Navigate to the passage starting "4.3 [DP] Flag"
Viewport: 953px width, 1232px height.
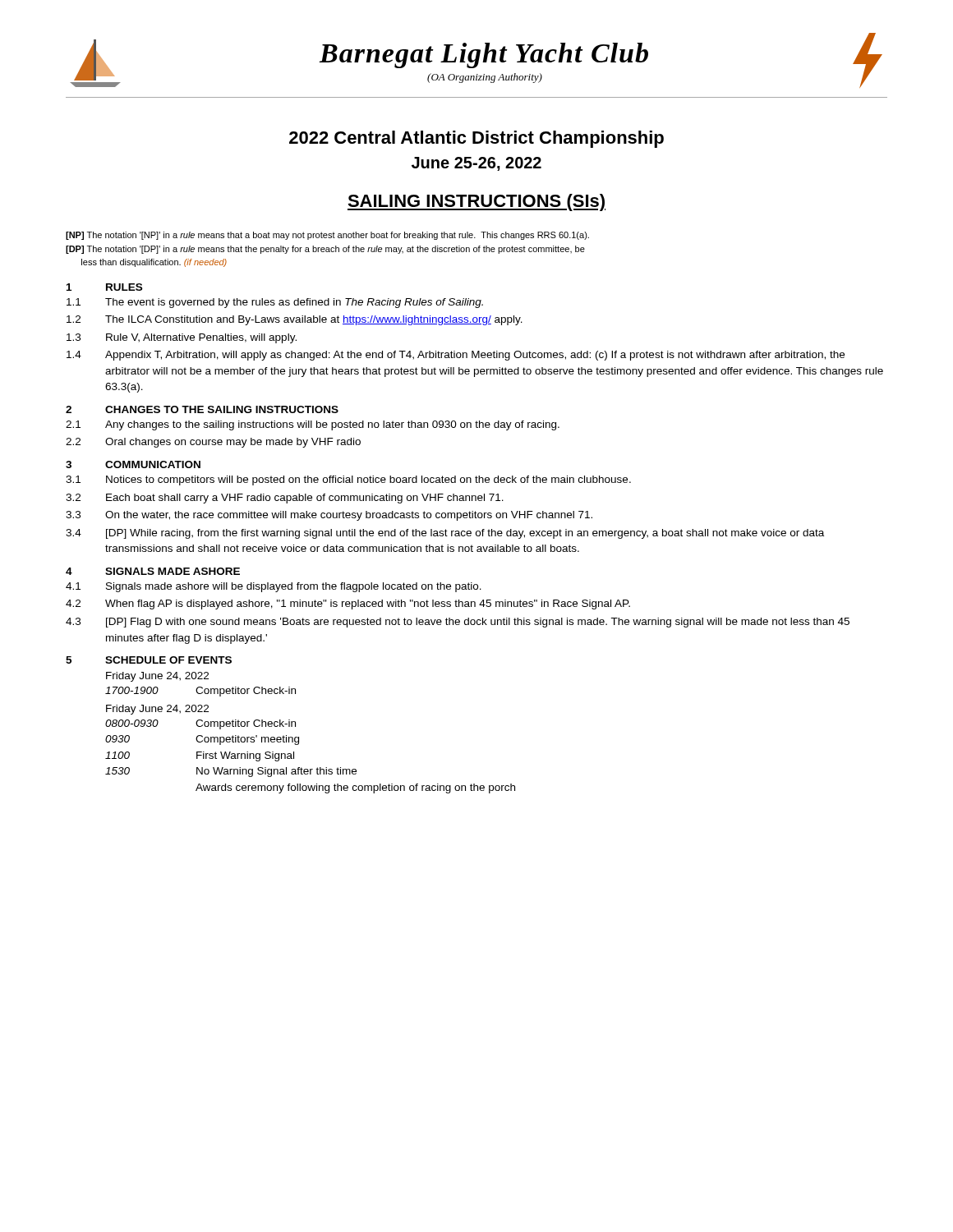click(x=476, y=630)
